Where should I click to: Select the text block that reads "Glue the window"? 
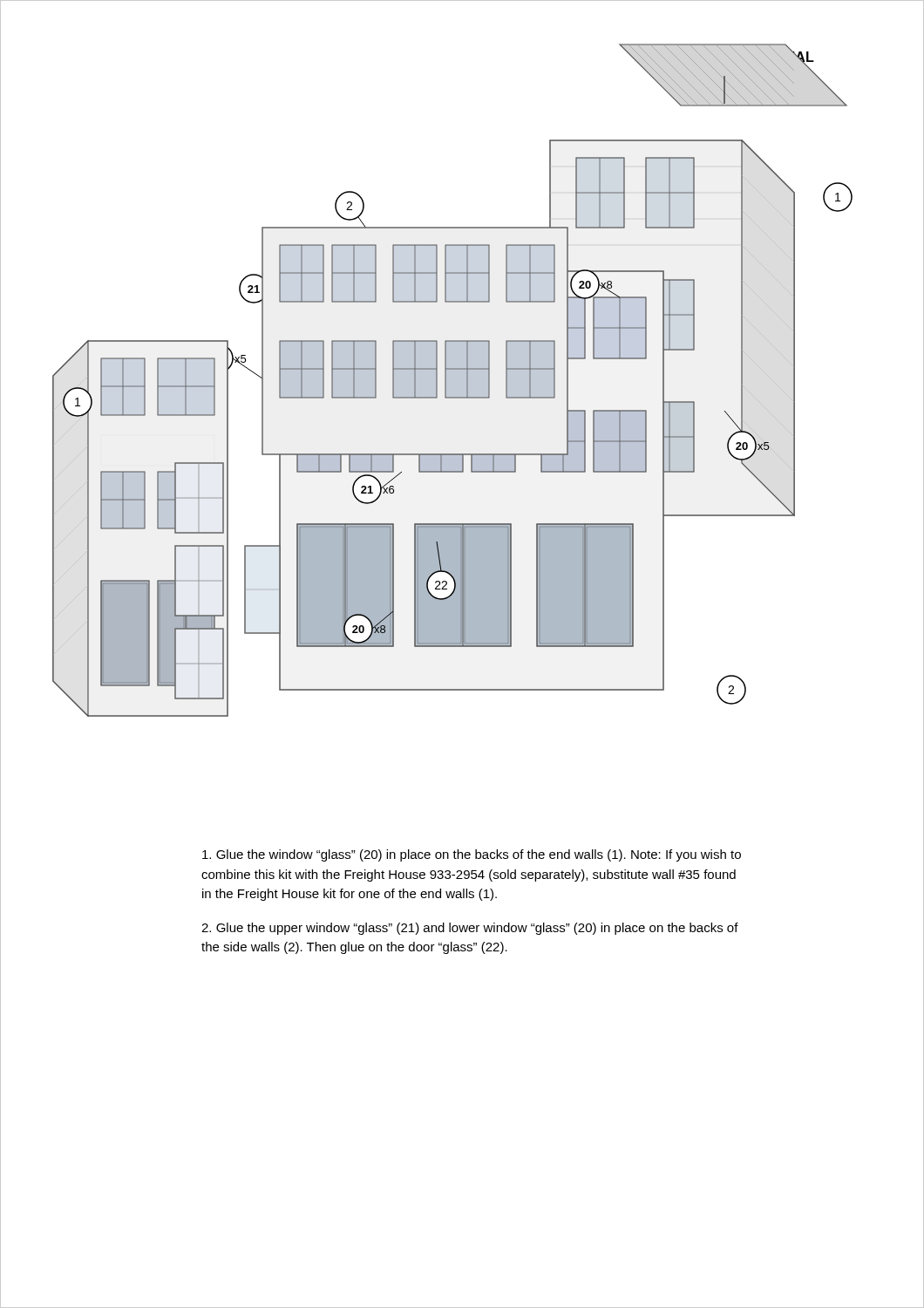pyautogui.click(x=472, y=901)
